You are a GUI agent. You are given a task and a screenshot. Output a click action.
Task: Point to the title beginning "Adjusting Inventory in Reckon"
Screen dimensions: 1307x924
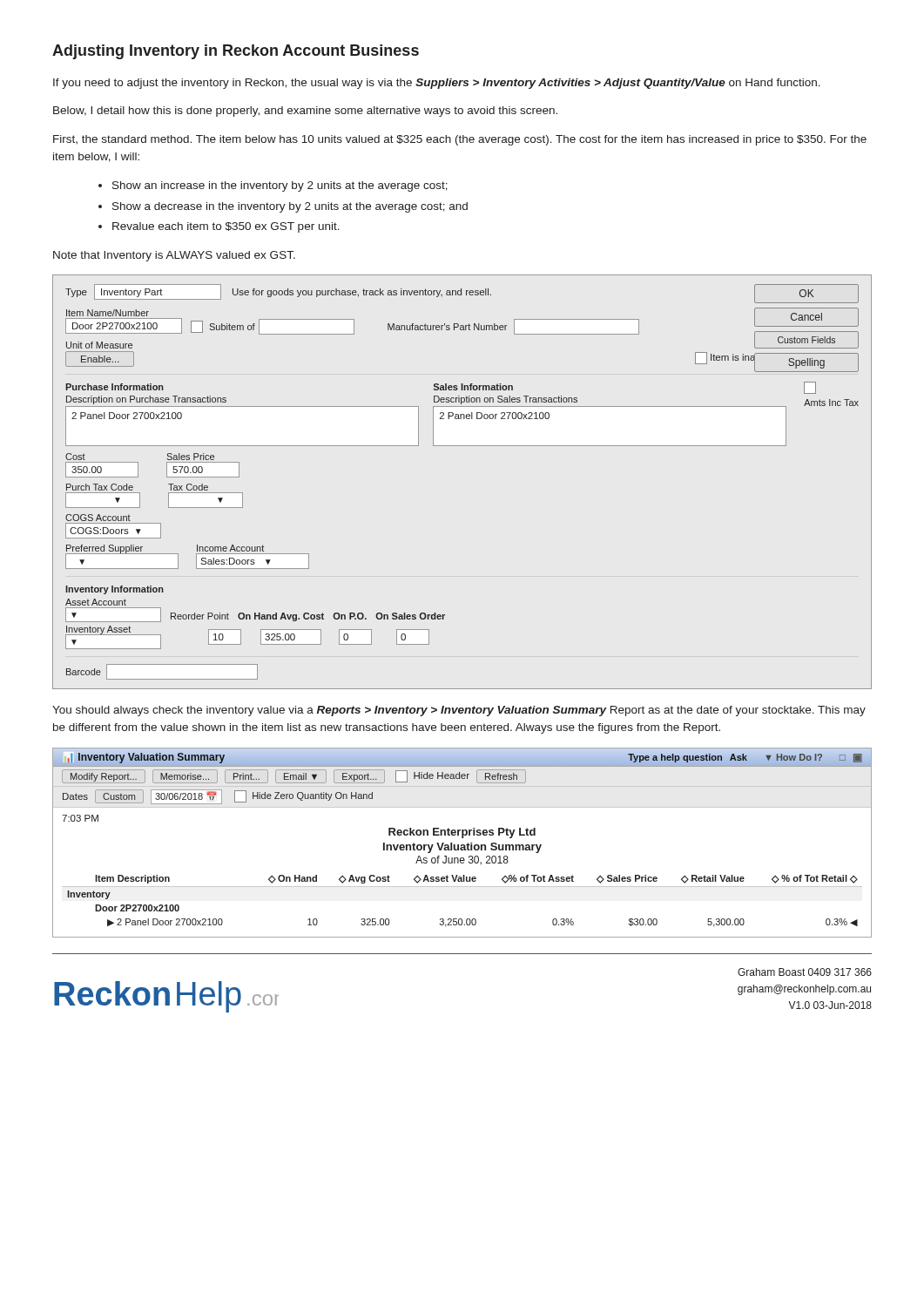236,51
